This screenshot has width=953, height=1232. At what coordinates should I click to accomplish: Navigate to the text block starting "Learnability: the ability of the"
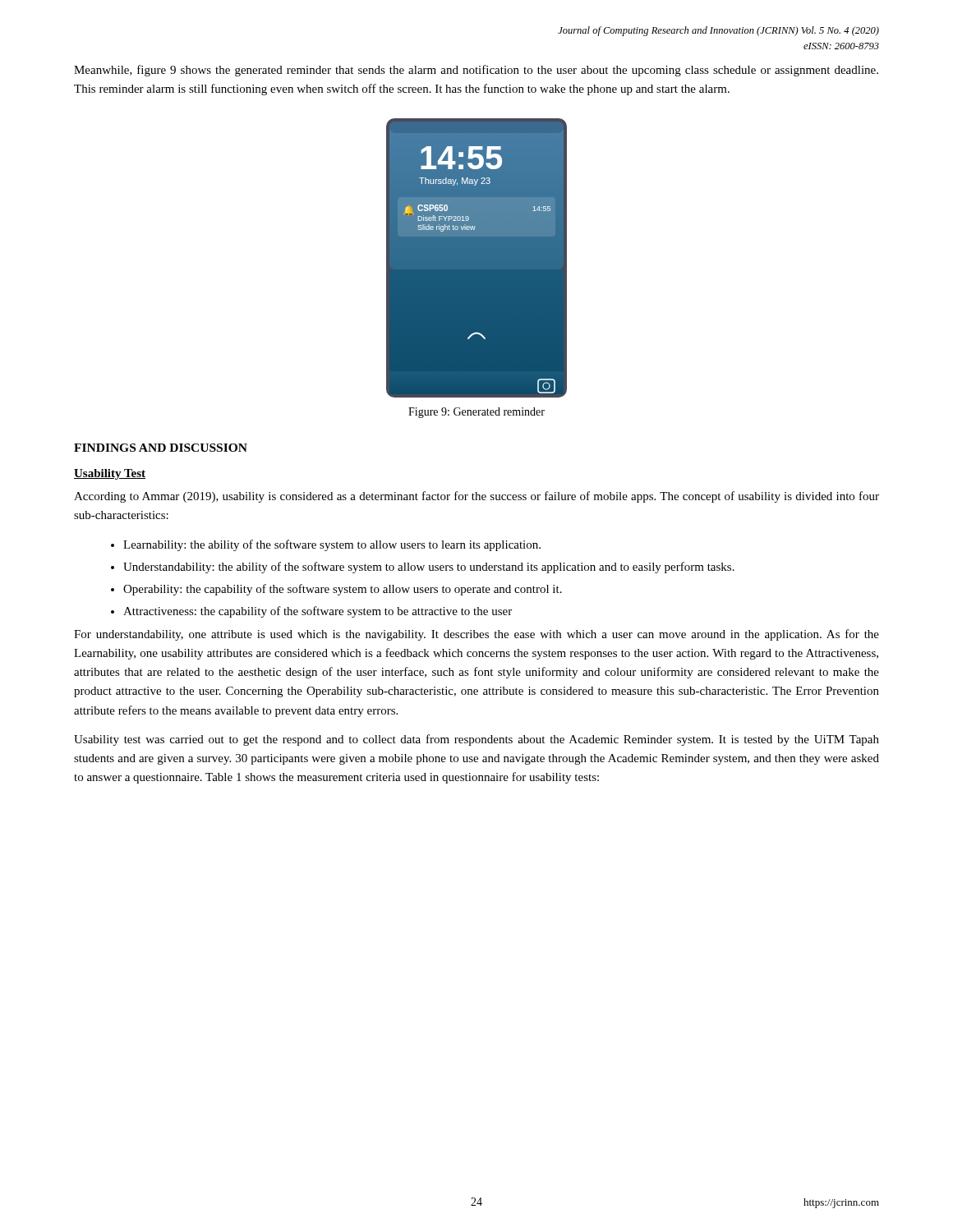tap(501, 545)
